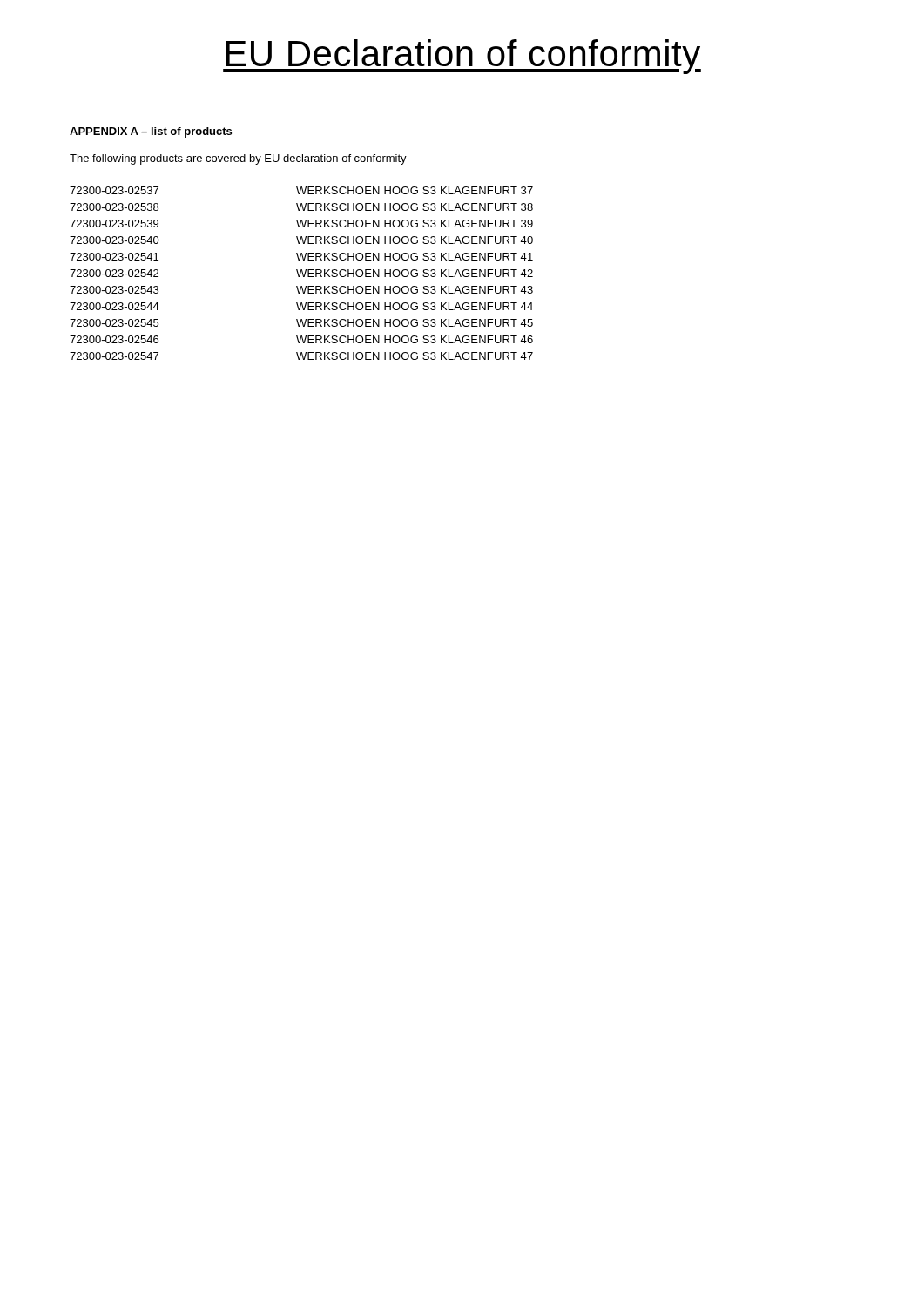
Task: Navigate to the text block starting "EU Declaration of conformity"
Action: pos(462,54)
